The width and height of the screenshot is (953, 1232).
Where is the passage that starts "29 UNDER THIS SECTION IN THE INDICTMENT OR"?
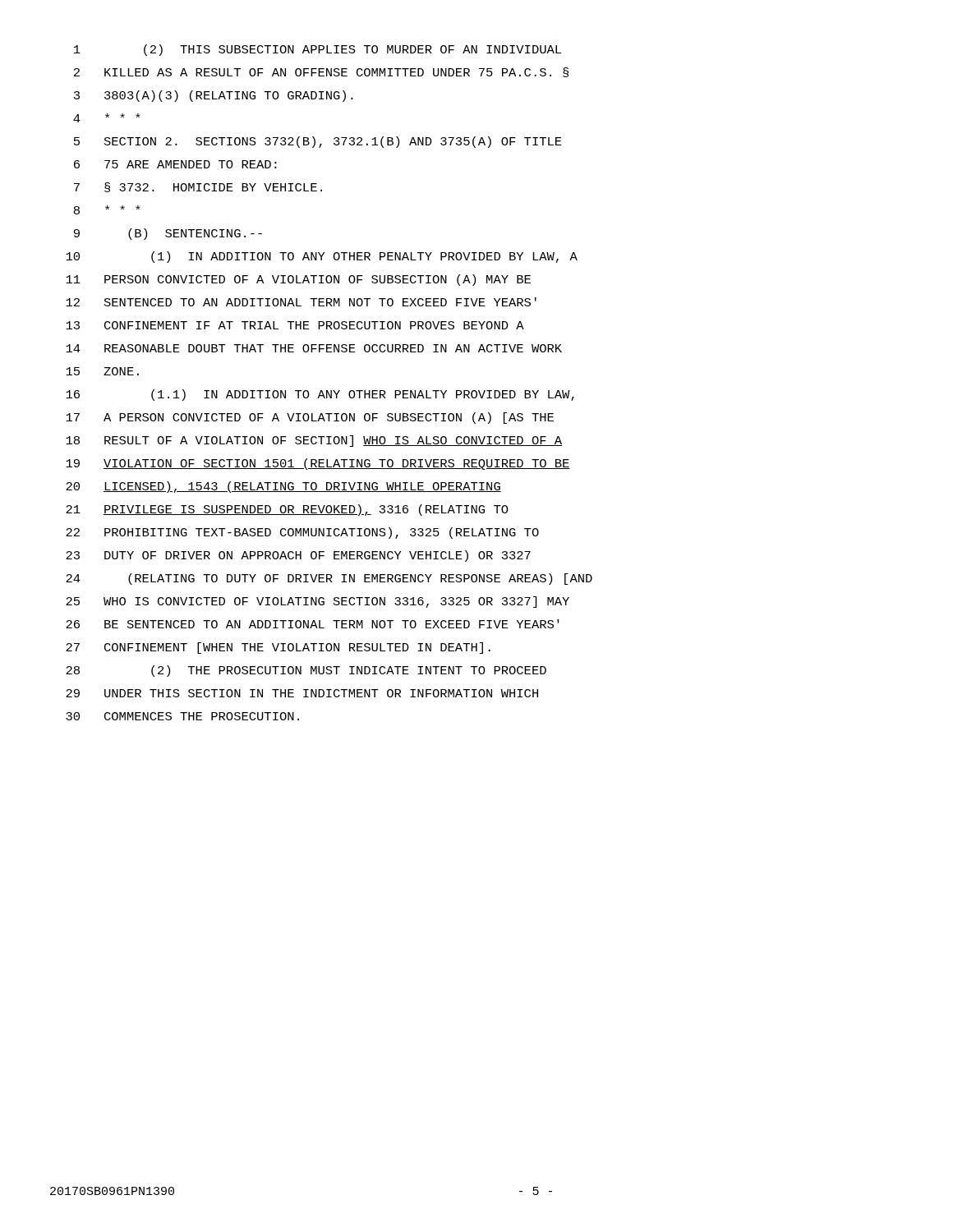(476, 694)
